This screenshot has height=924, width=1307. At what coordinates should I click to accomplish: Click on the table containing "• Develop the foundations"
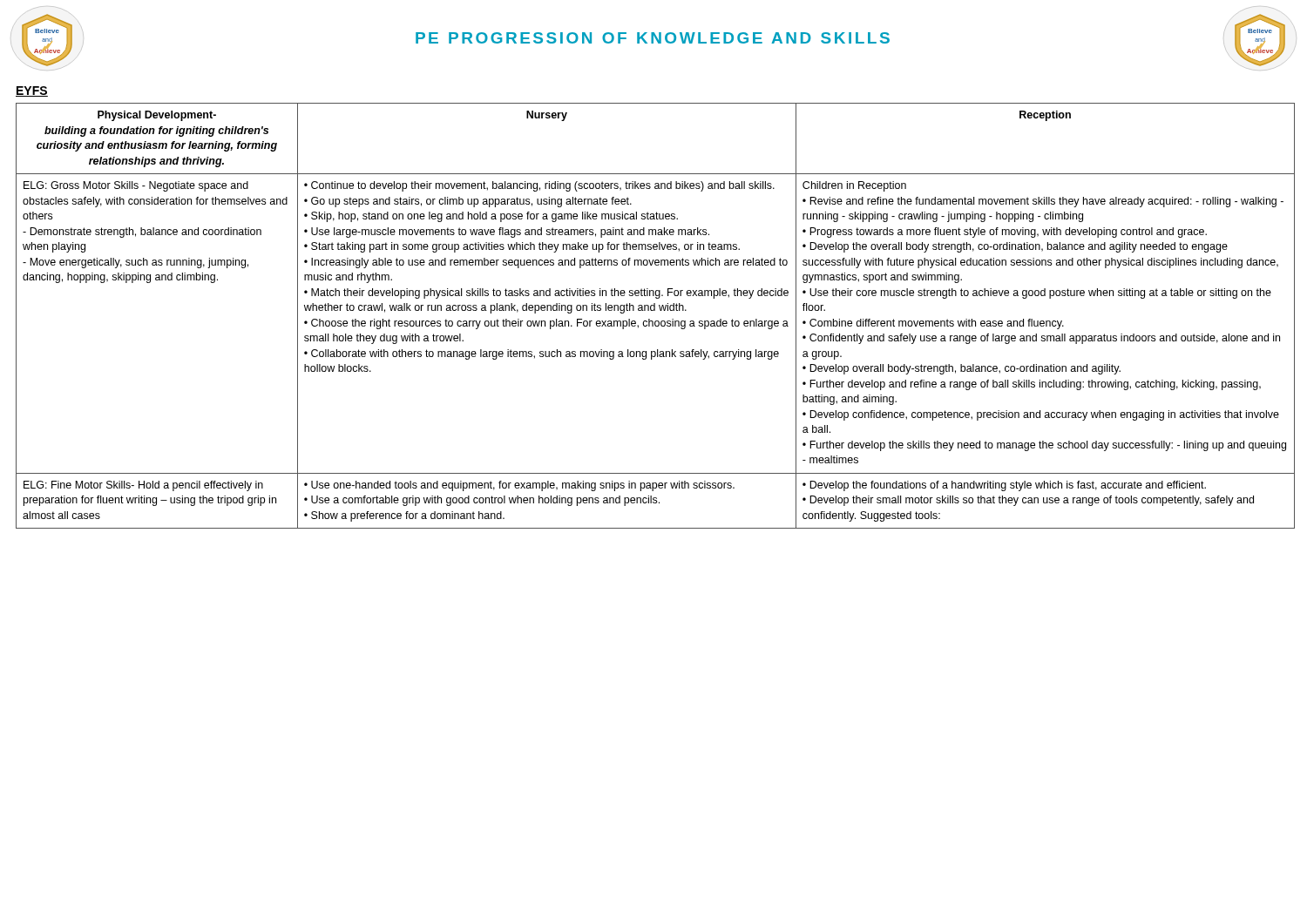click(655, 316)
